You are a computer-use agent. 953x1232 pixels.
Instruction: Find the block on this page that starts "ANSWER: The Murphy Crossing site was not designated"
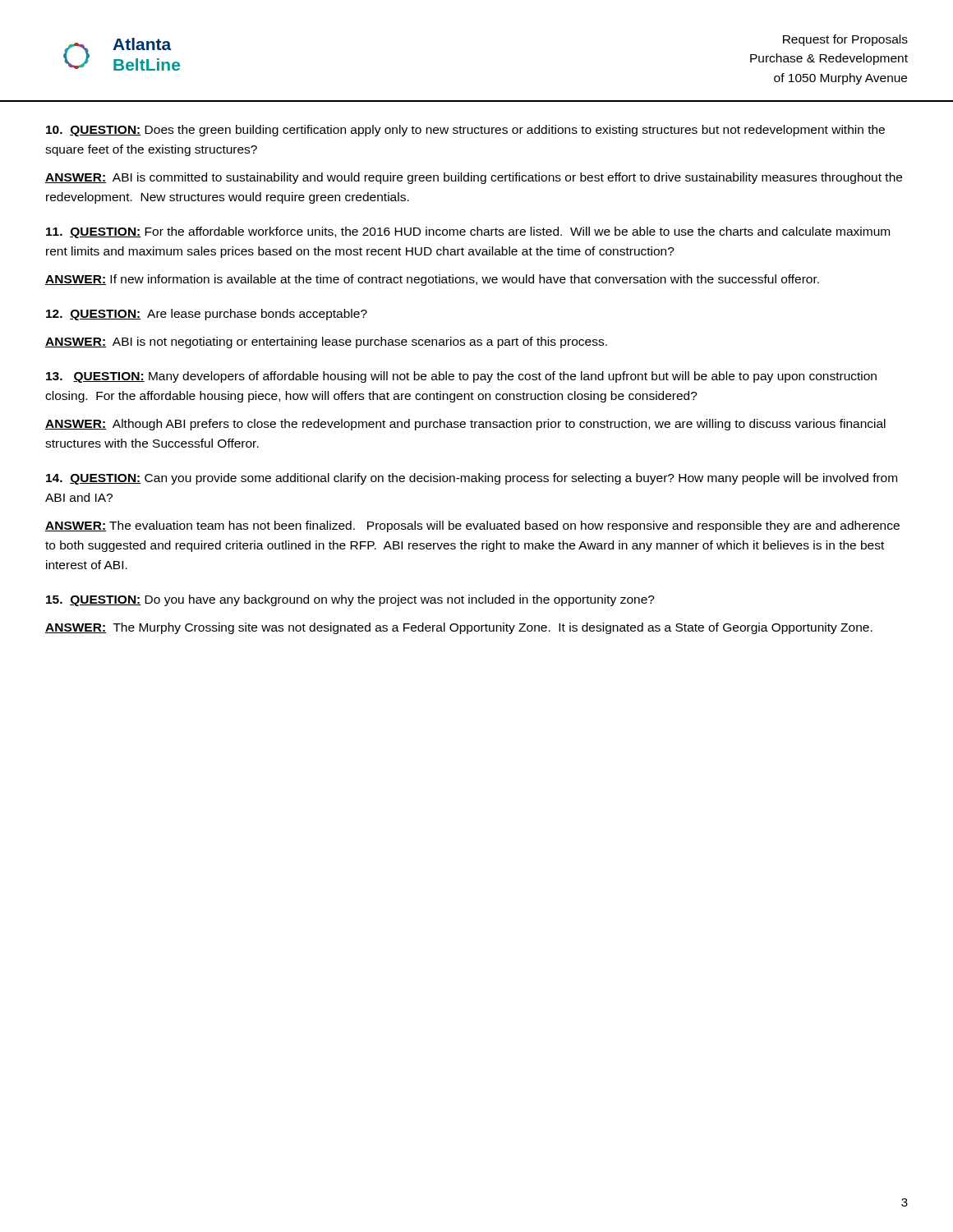click(459, 627)
